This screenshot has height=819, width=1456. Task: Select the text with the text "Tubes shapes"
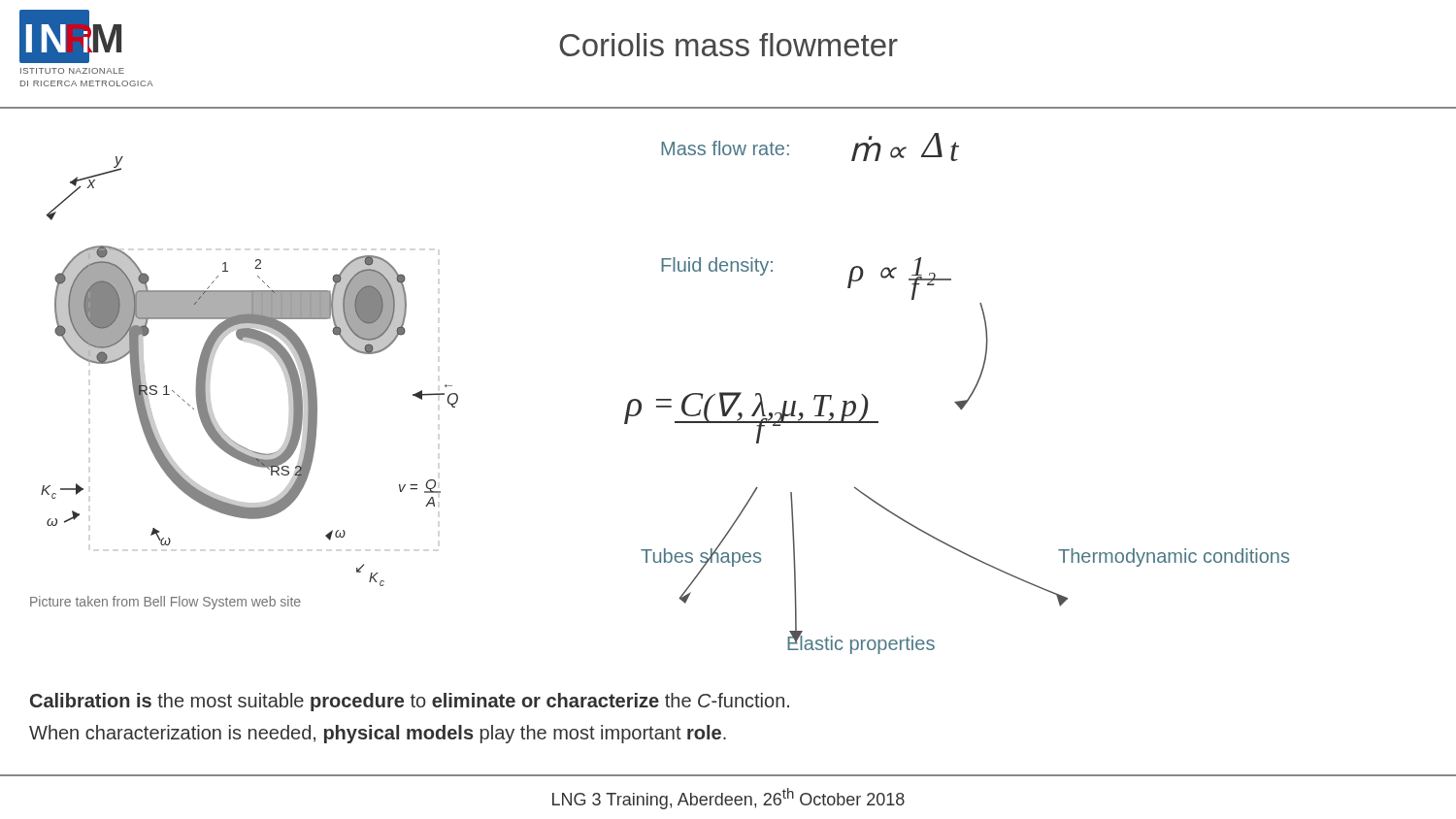click(x=701, y=556)
